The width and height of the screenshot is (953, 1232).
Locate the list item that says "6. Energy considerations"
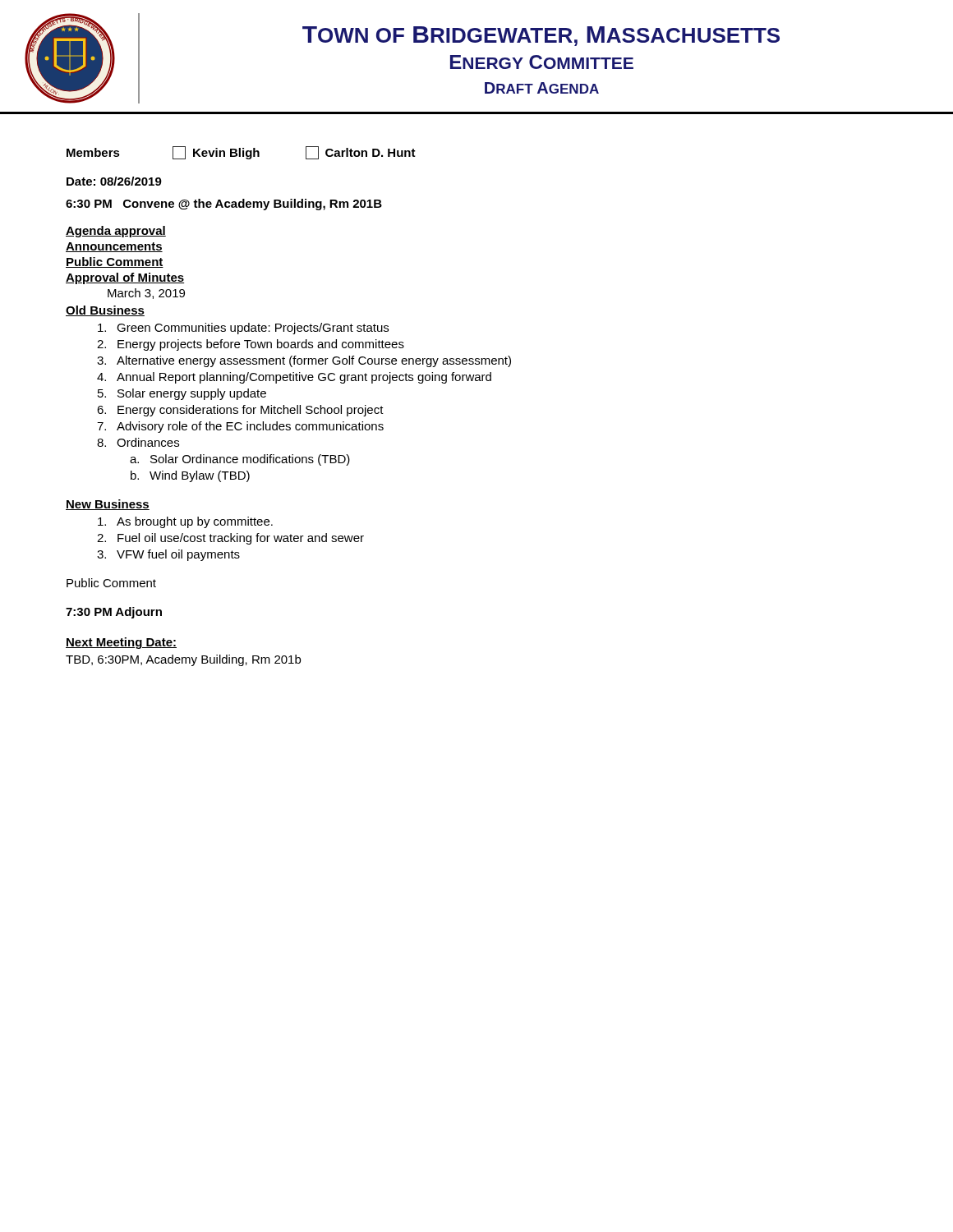coord(240,409)
